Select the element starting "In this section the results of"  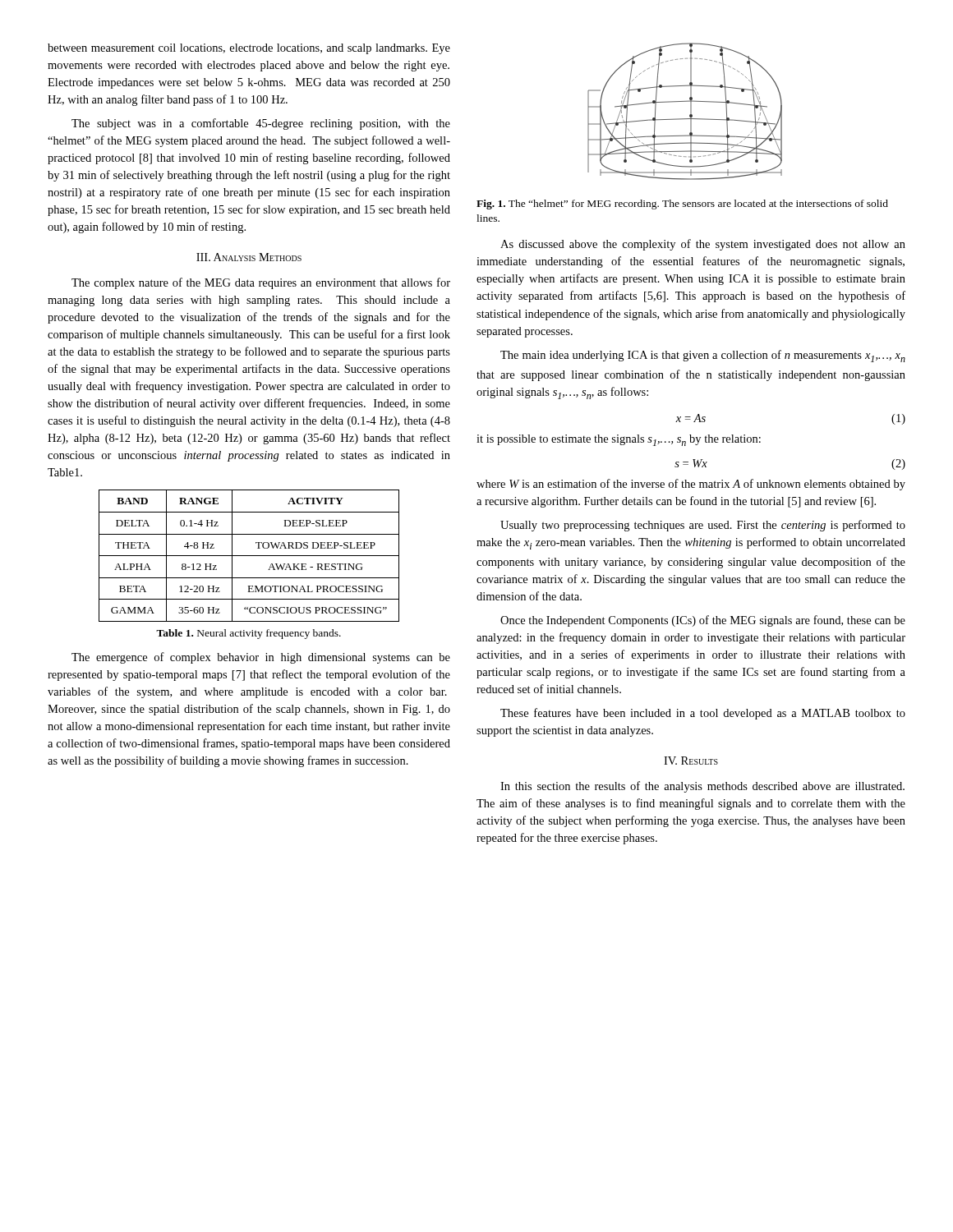[691, 813]
